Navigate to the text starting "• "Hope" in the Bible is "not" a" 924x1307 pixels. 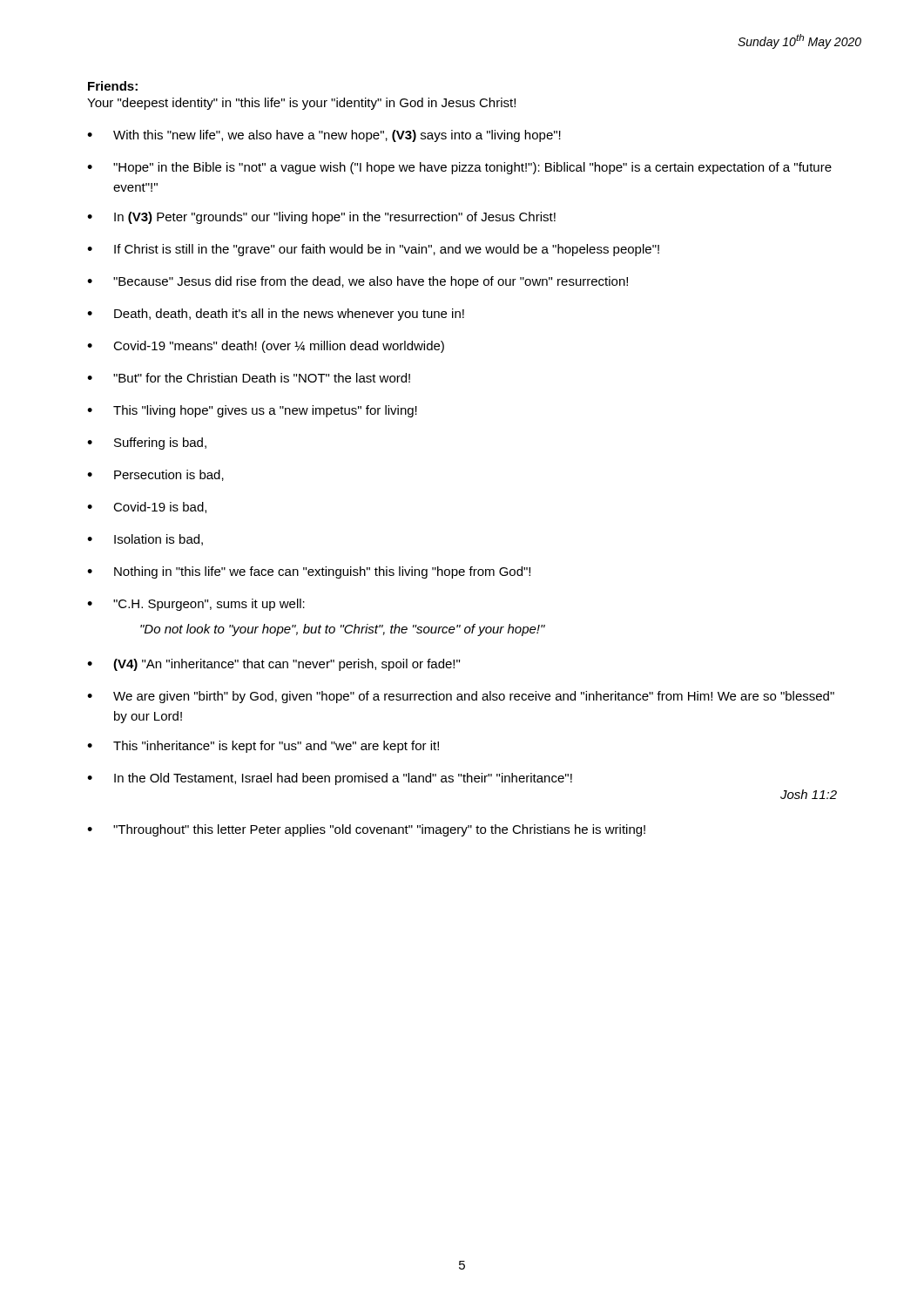462,177
